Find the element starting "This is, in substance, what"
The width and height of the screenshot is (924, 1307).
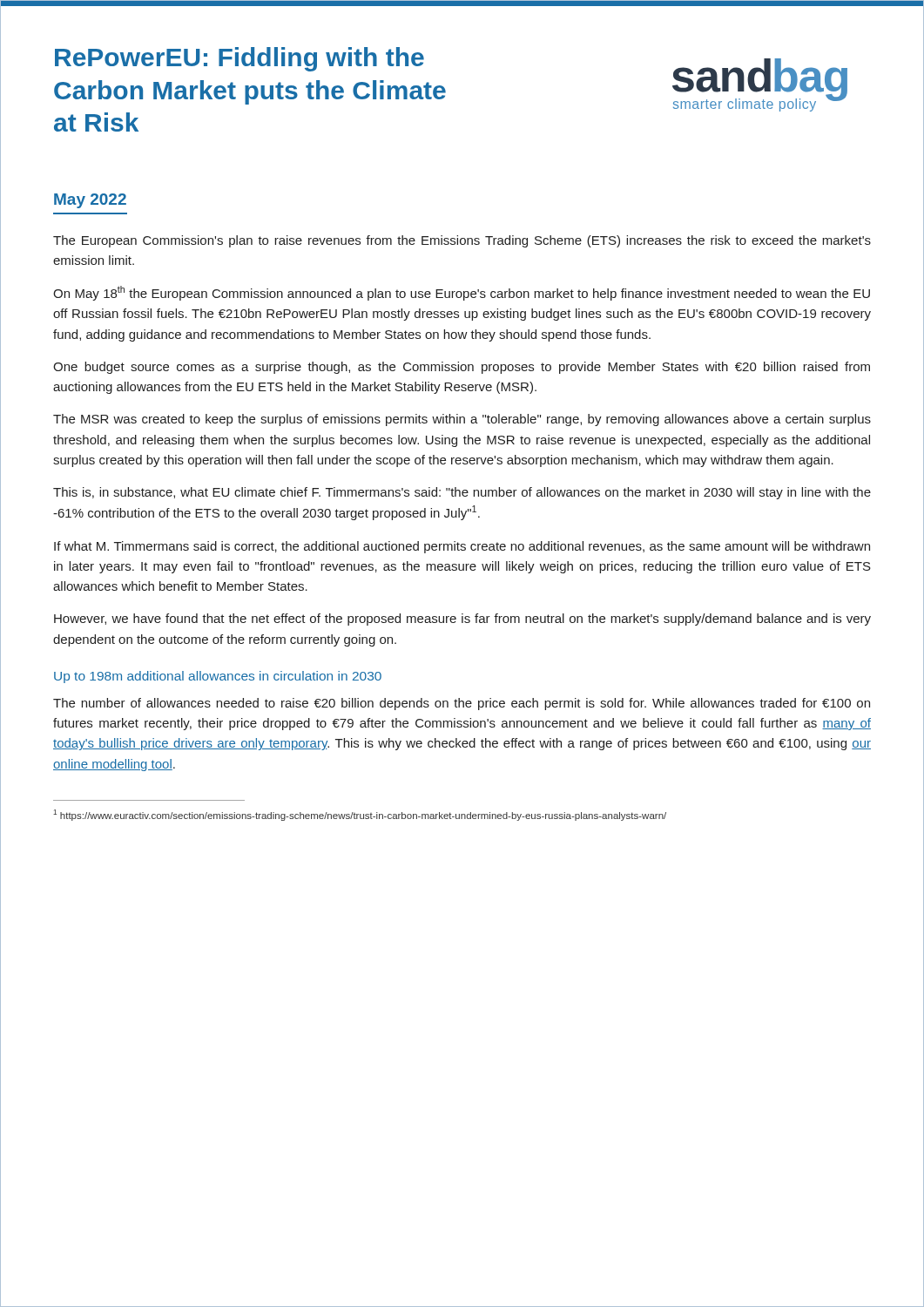[462, 502]
